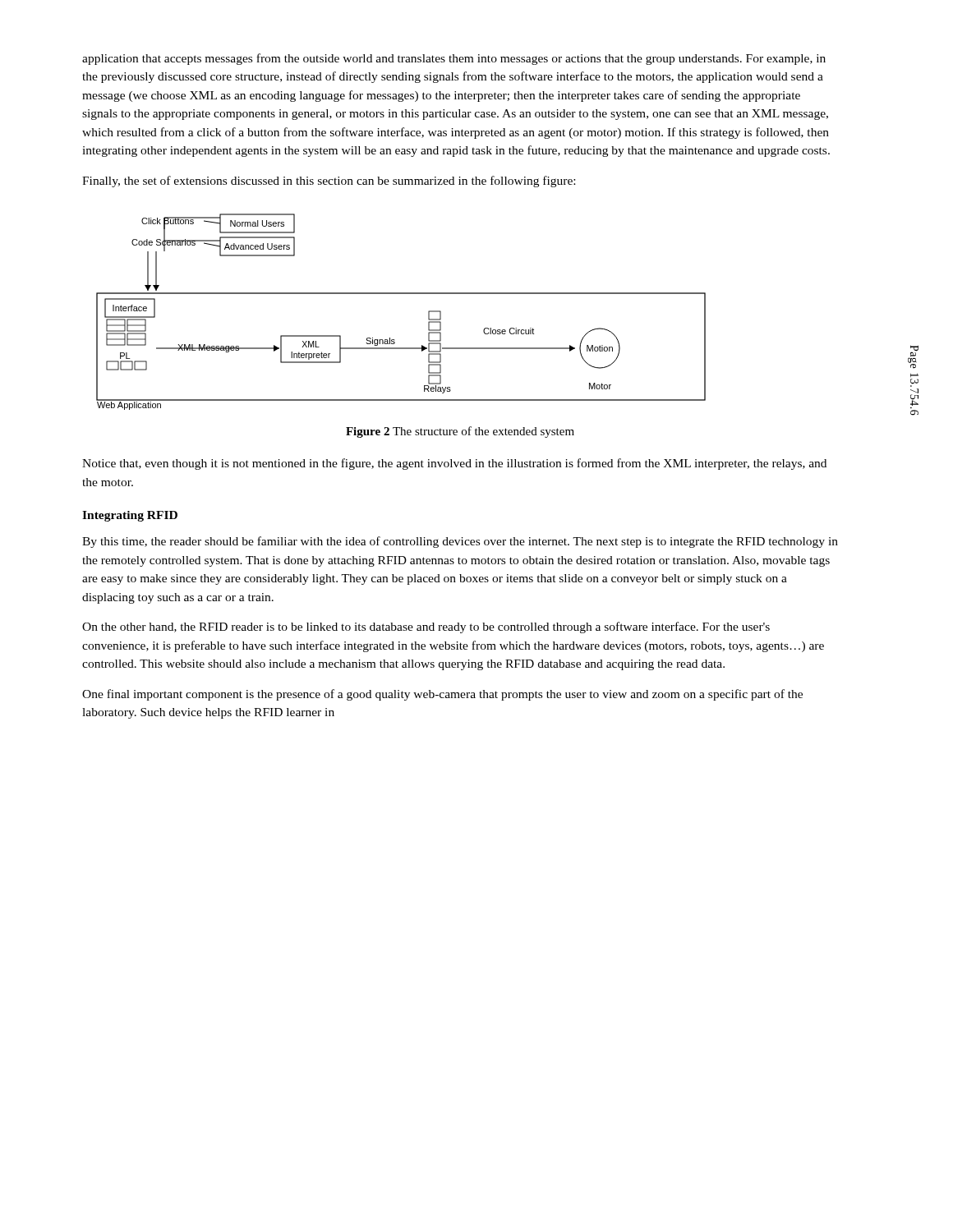Where is the passage that starts "On the other hand, the"?
953x1232 pixels.
[x=453, y=645]
